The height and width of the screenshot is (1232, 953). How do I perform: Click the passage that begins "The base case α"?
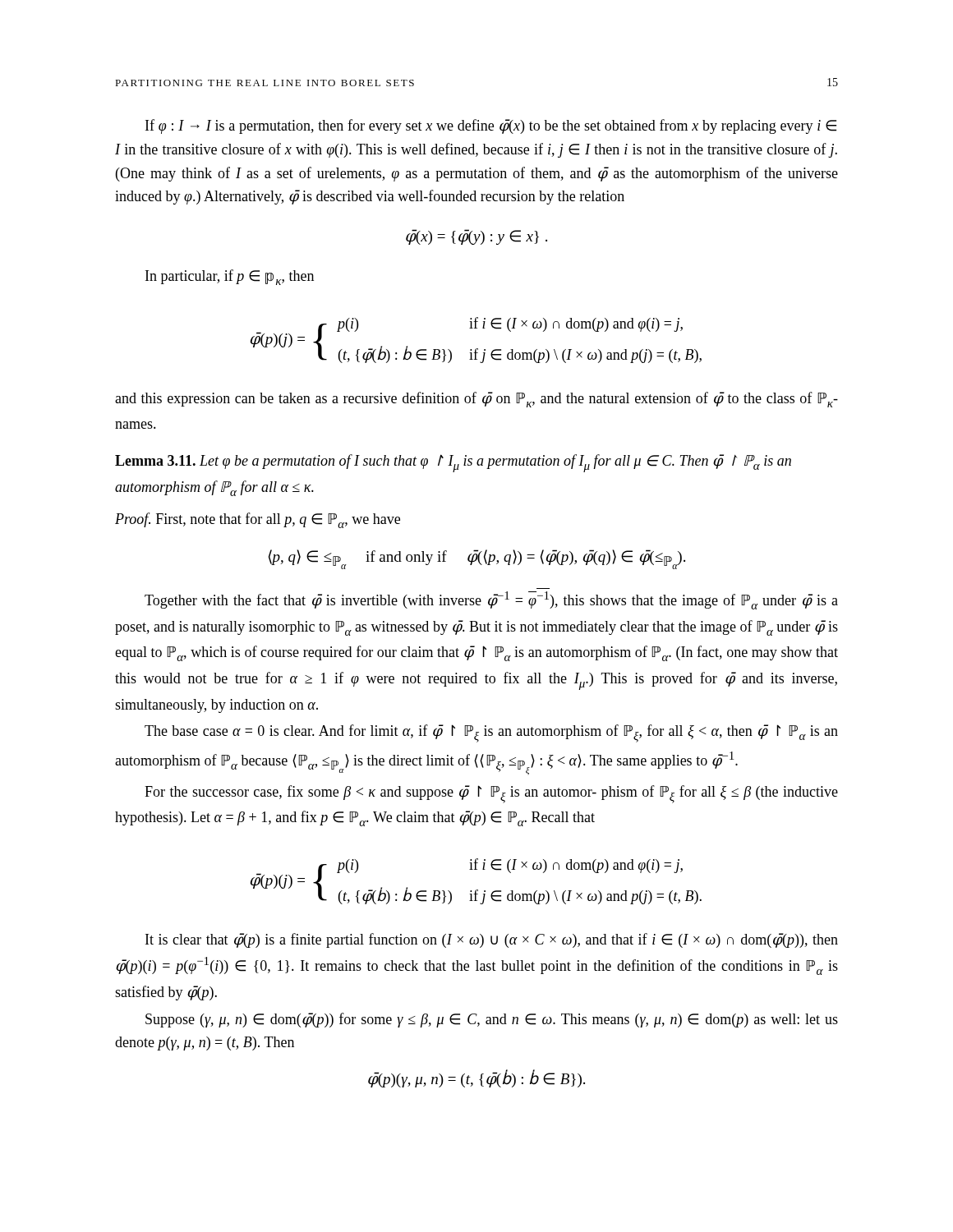click(x=476, y=749)
